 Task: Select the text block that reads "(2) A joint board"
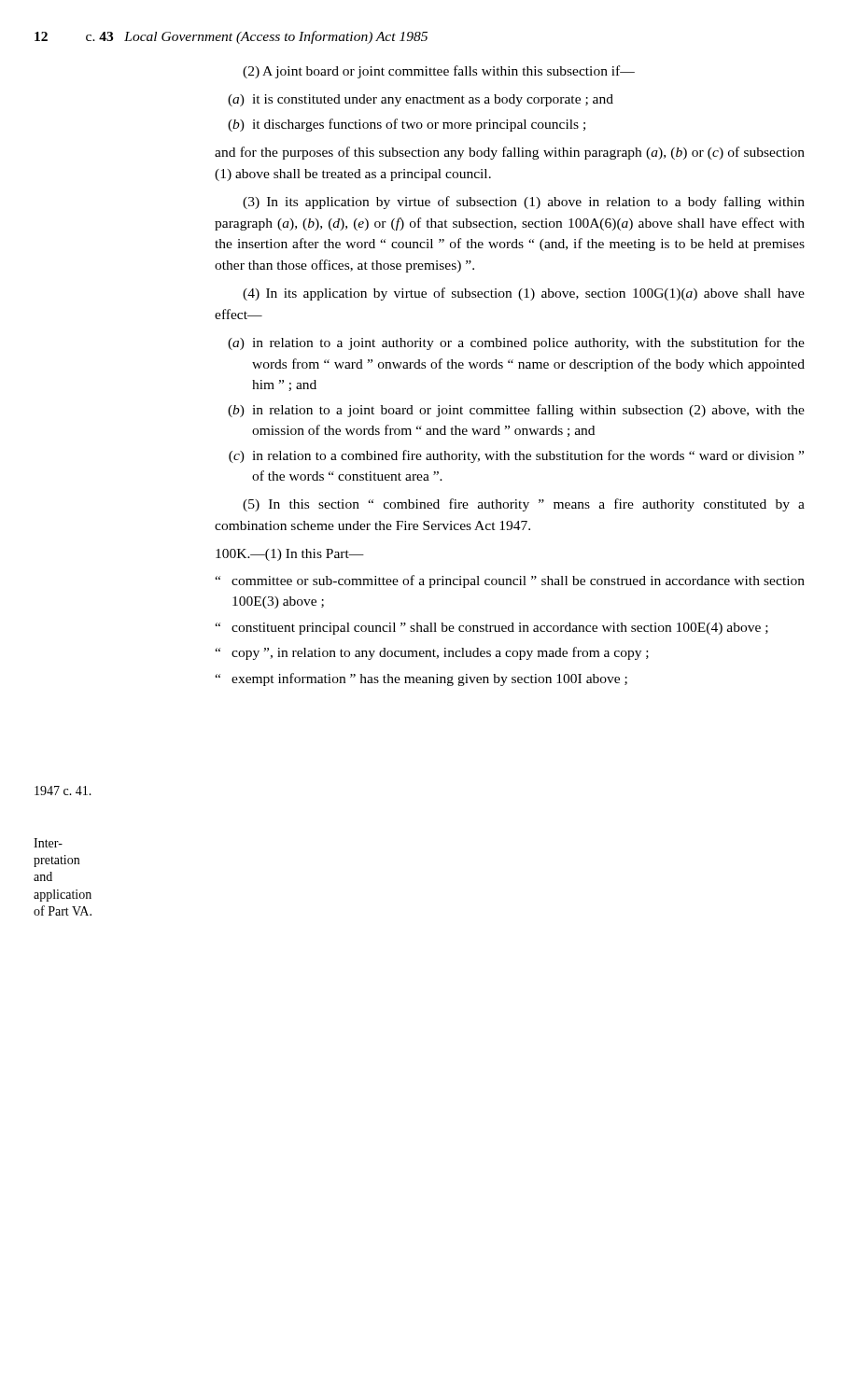[510, 122]
